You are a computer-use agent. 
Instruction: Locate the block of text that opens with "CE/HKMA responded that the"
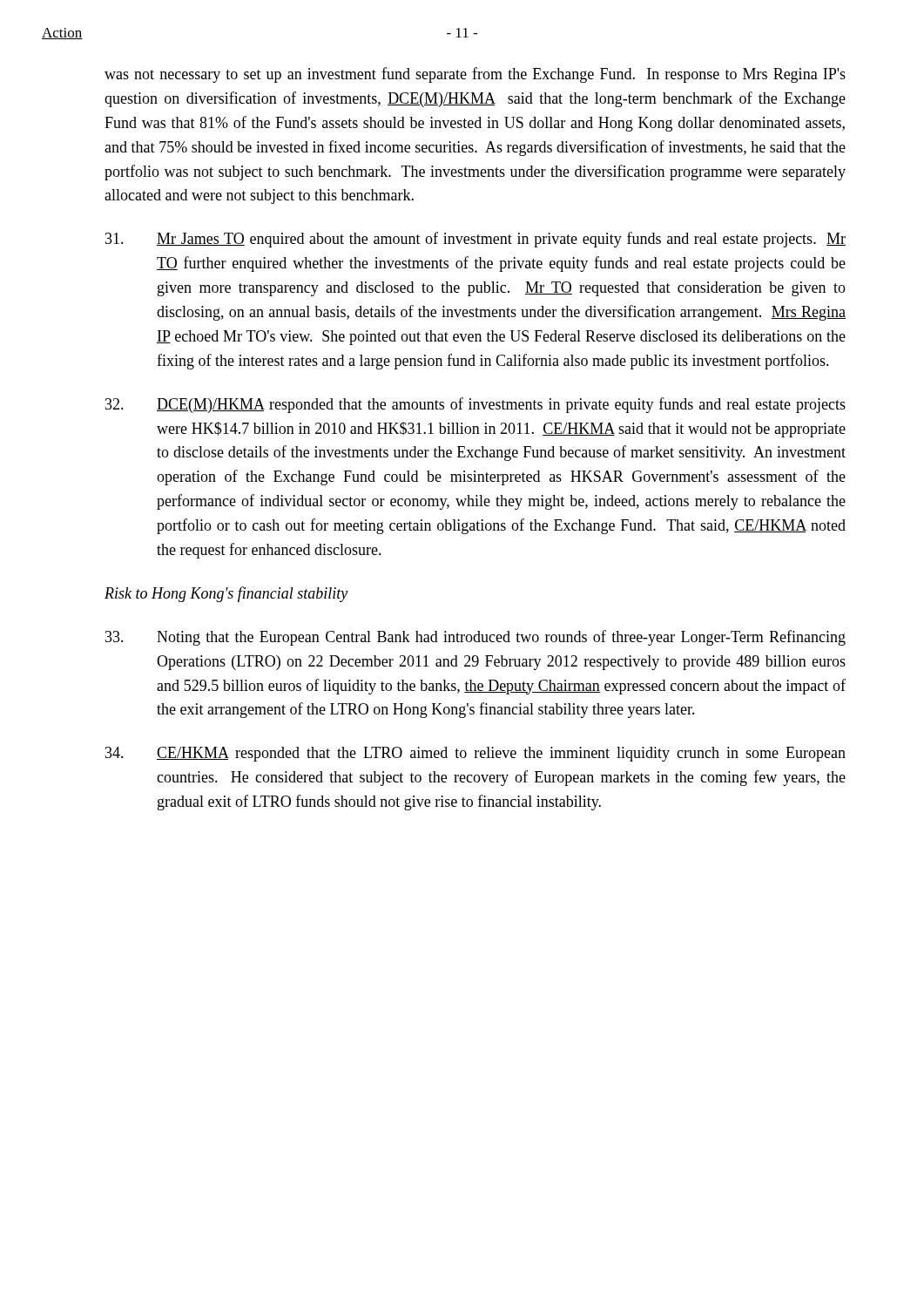tap(475, 778)
